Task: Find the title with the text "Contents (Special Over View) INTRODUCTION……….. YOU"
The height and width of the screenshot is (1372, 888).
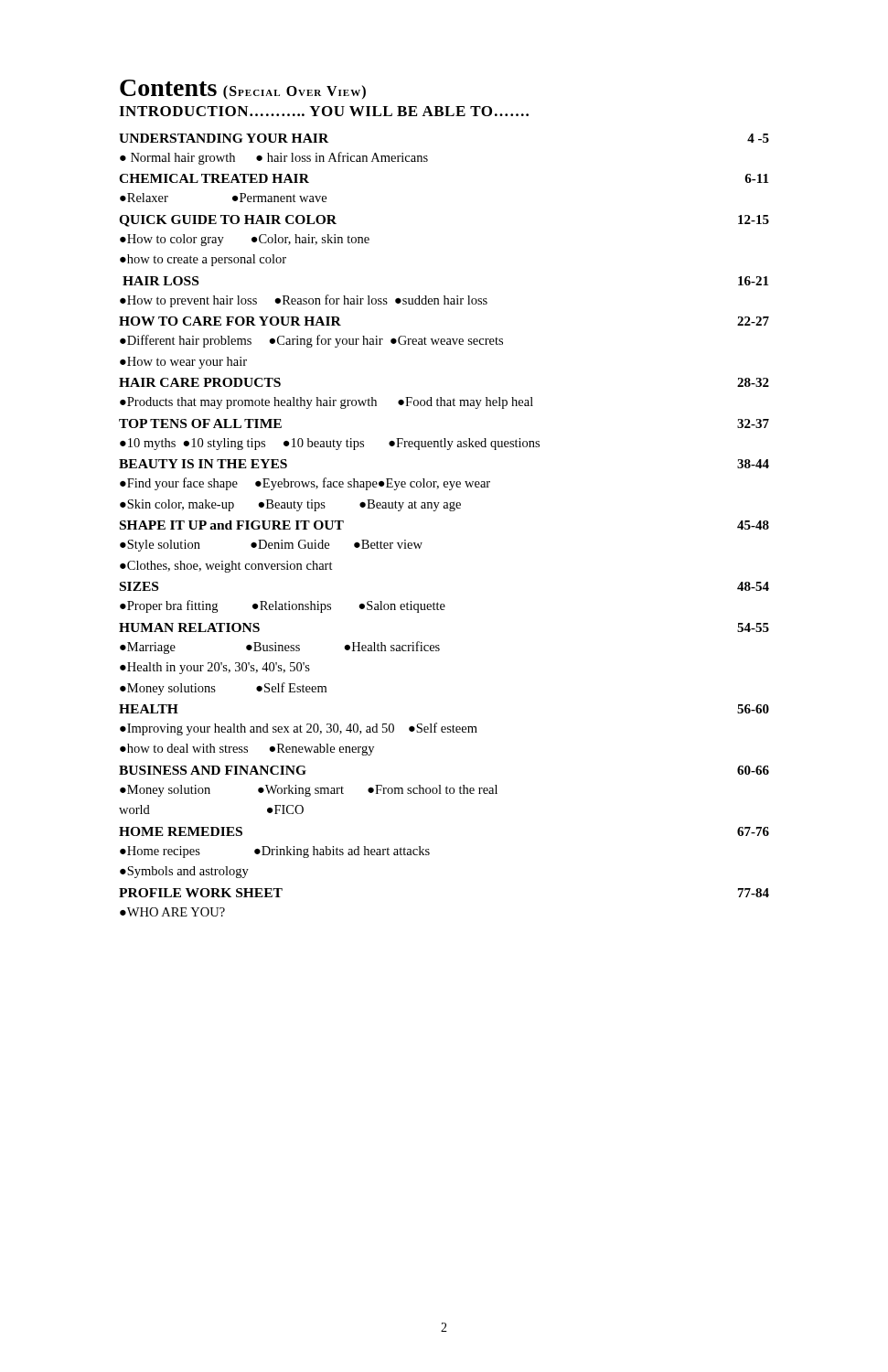Action: coord(444,97)
